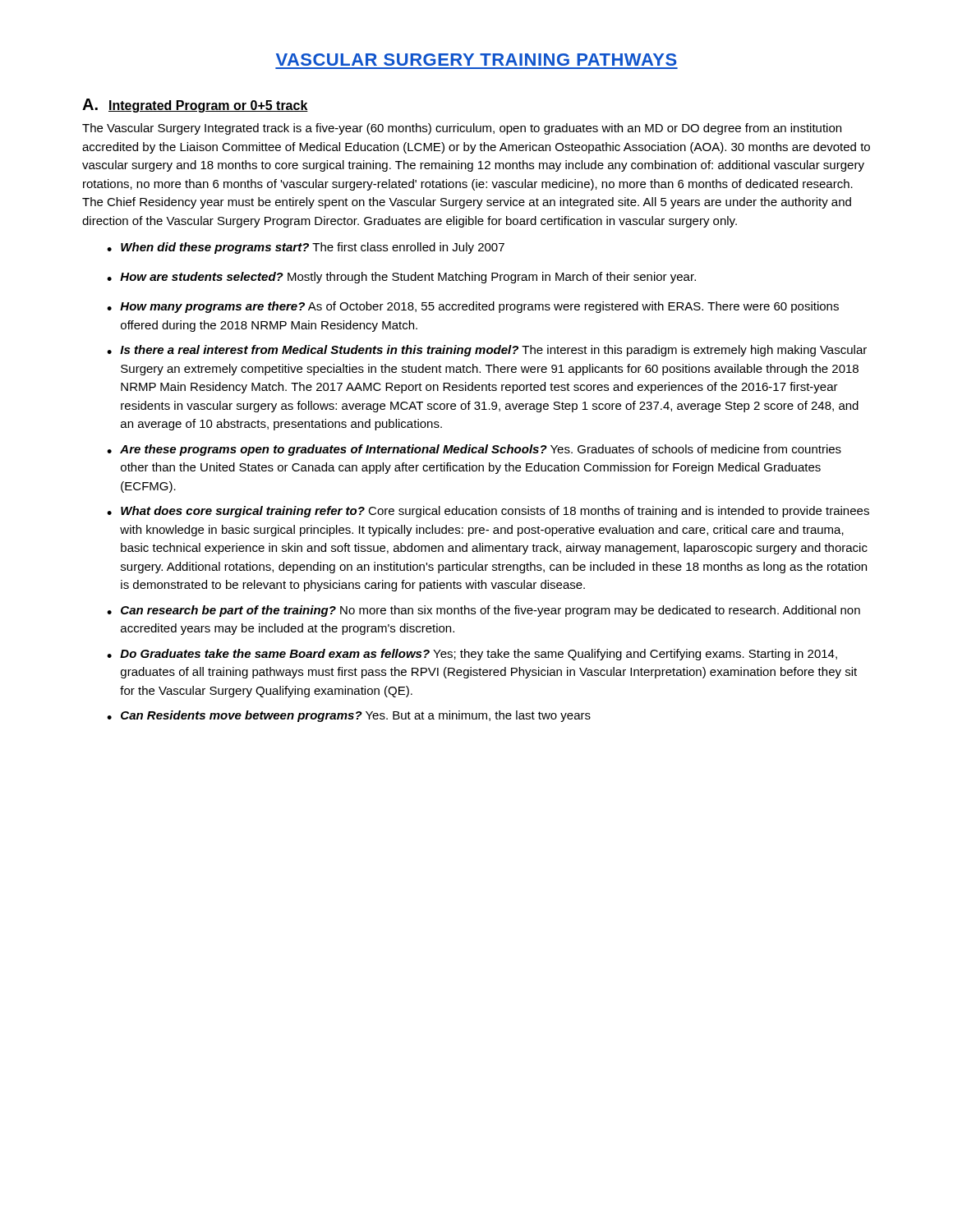The height and width of the screenshot is (1232, 953).
Task: Click the title
Action: coord(476,60)
